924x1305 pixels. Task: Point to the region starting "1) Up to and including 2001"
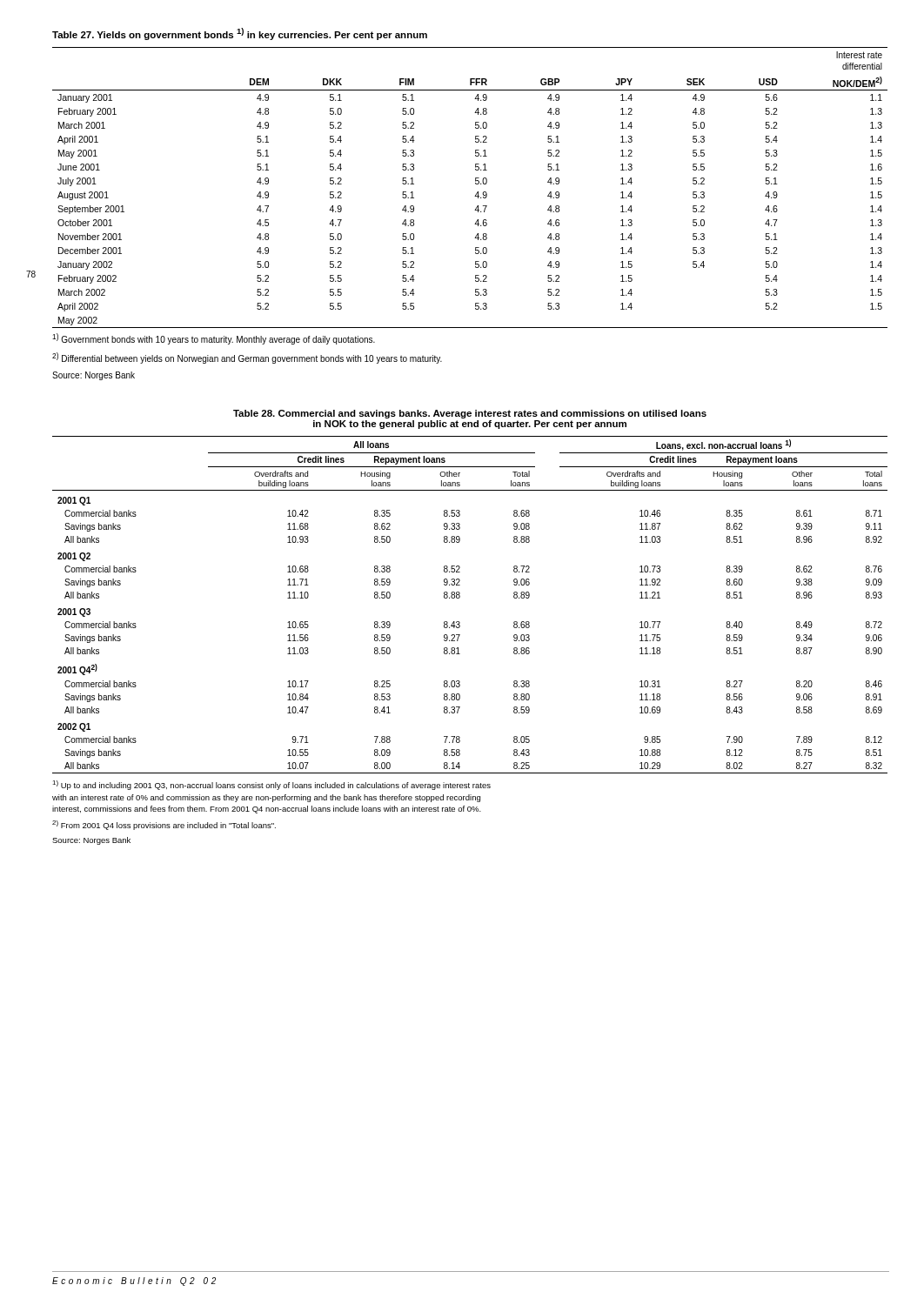[271, 796]
